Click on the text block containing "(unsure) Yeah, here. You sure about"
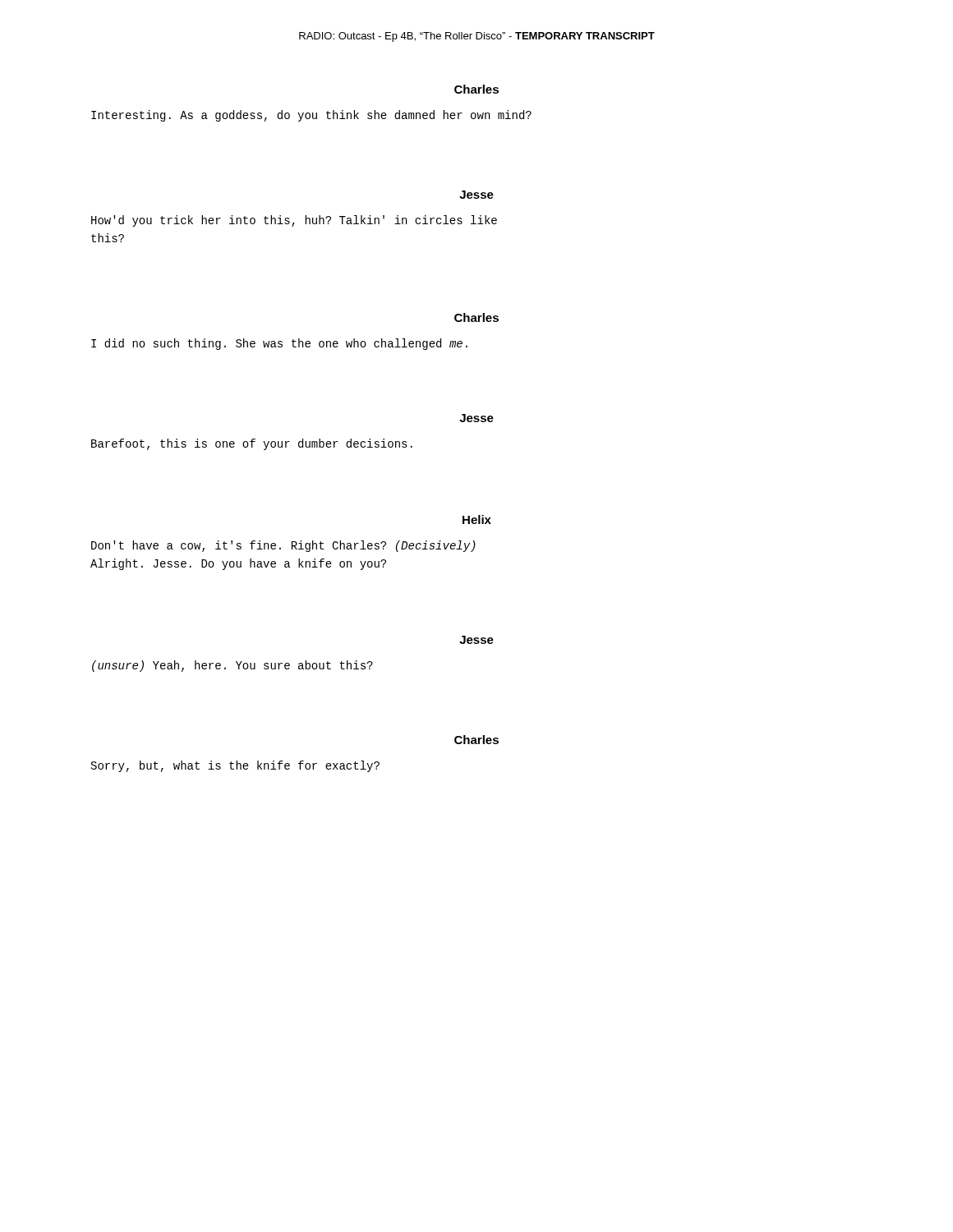The width and height of the screenshot is (953, 1232). pyautogui.click(x=232, y=666)
